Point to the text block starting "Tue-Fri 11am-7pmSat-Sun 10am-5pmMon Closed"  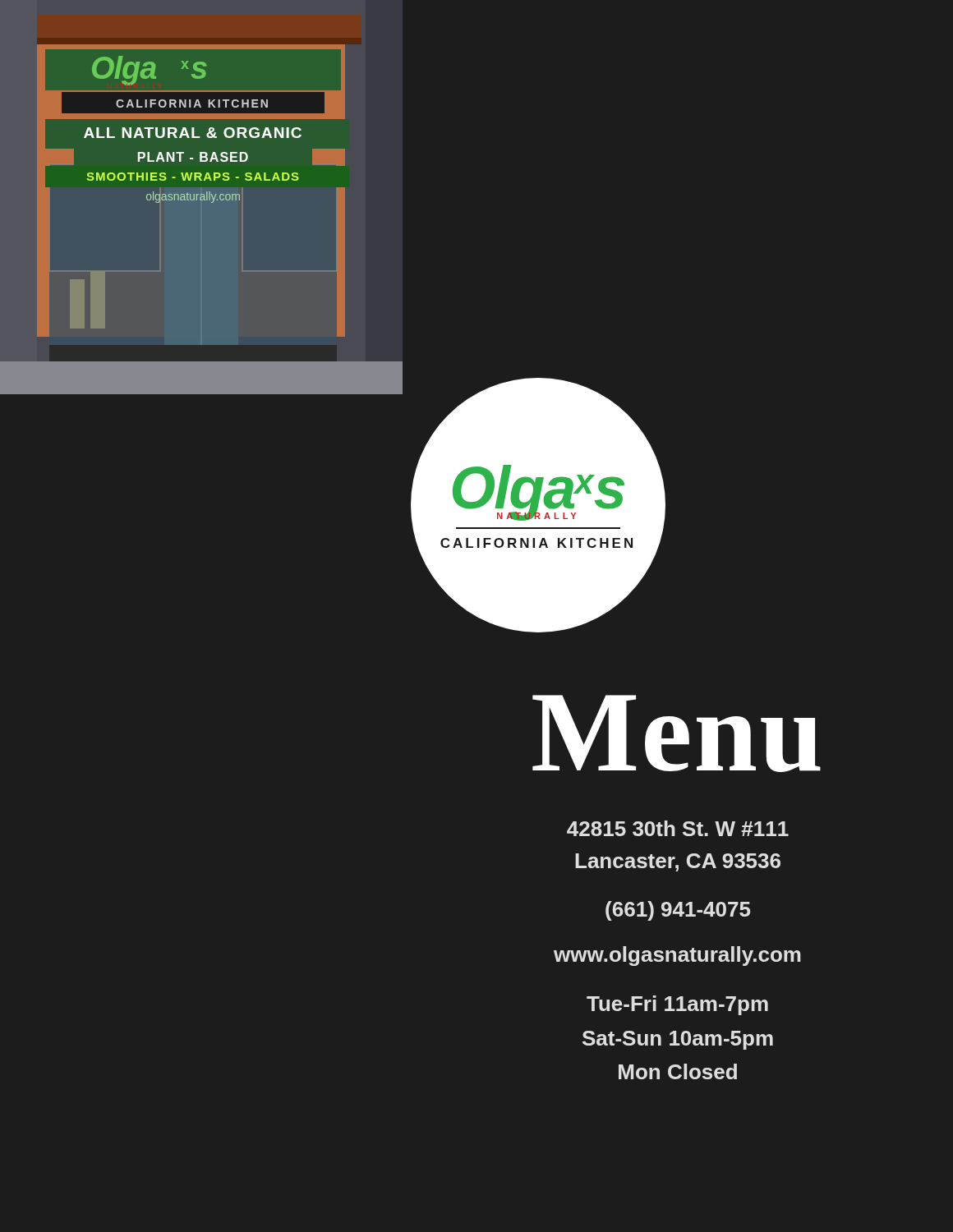pyautogui.click(x=678, y=1038)
